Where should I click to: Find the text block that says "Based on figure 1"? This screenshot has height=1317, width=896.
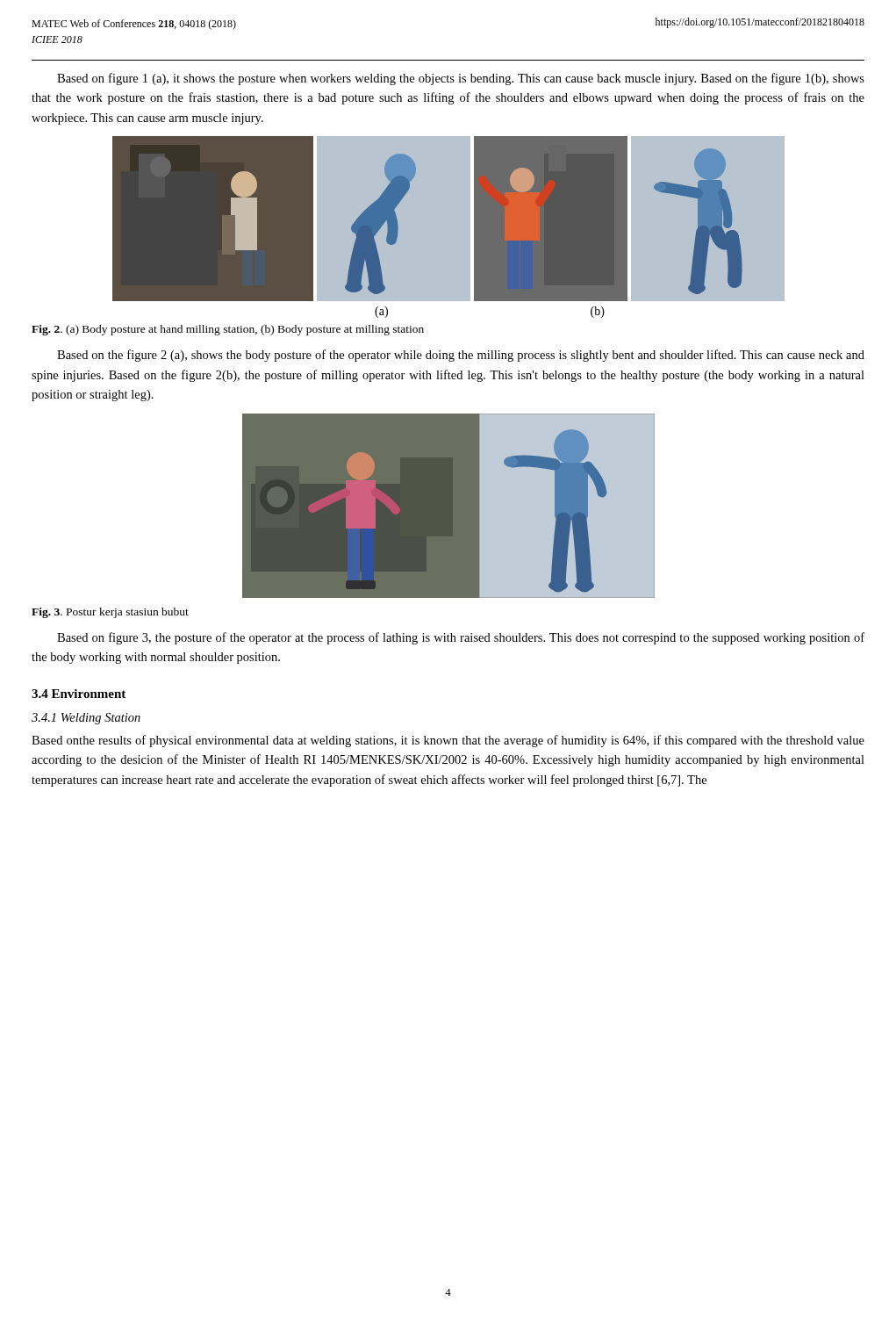pyautogui.click(x=448, y=98)
